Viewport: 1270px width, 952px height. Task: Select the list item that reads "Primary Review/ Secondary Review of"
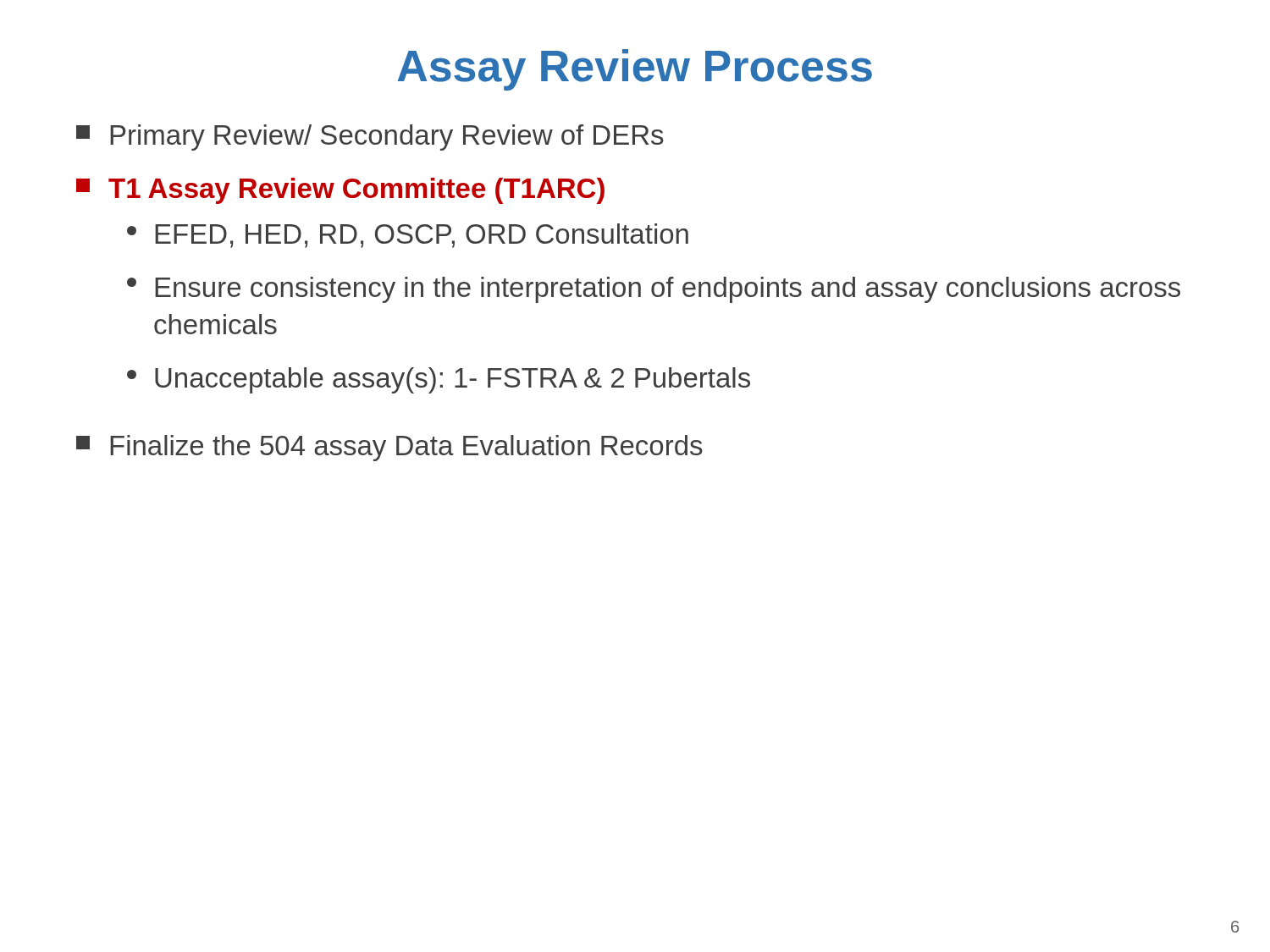(370, 136)
